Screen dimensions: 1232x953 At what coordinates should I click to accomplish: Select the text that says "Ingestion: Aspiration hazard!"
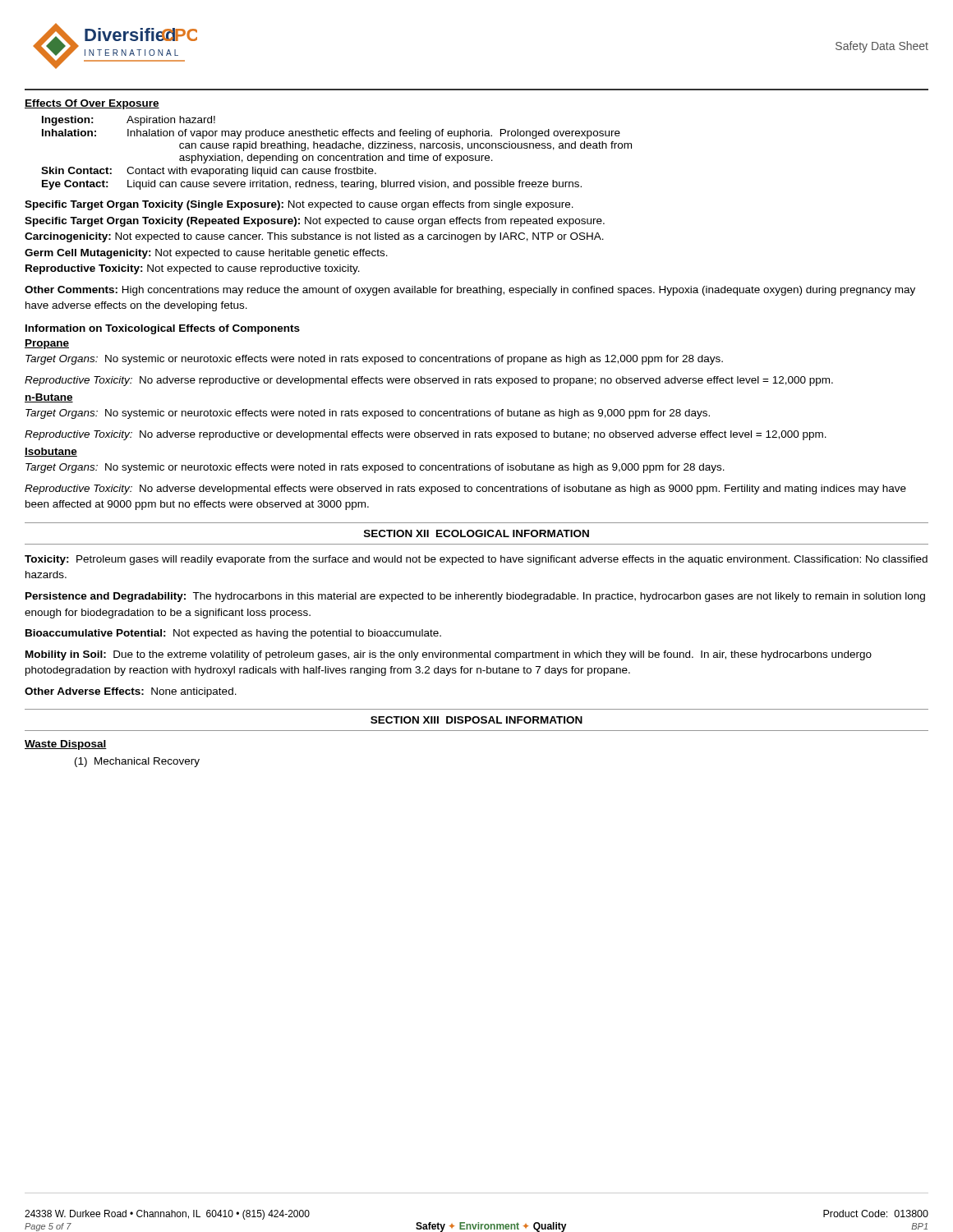tap(485, 120)
